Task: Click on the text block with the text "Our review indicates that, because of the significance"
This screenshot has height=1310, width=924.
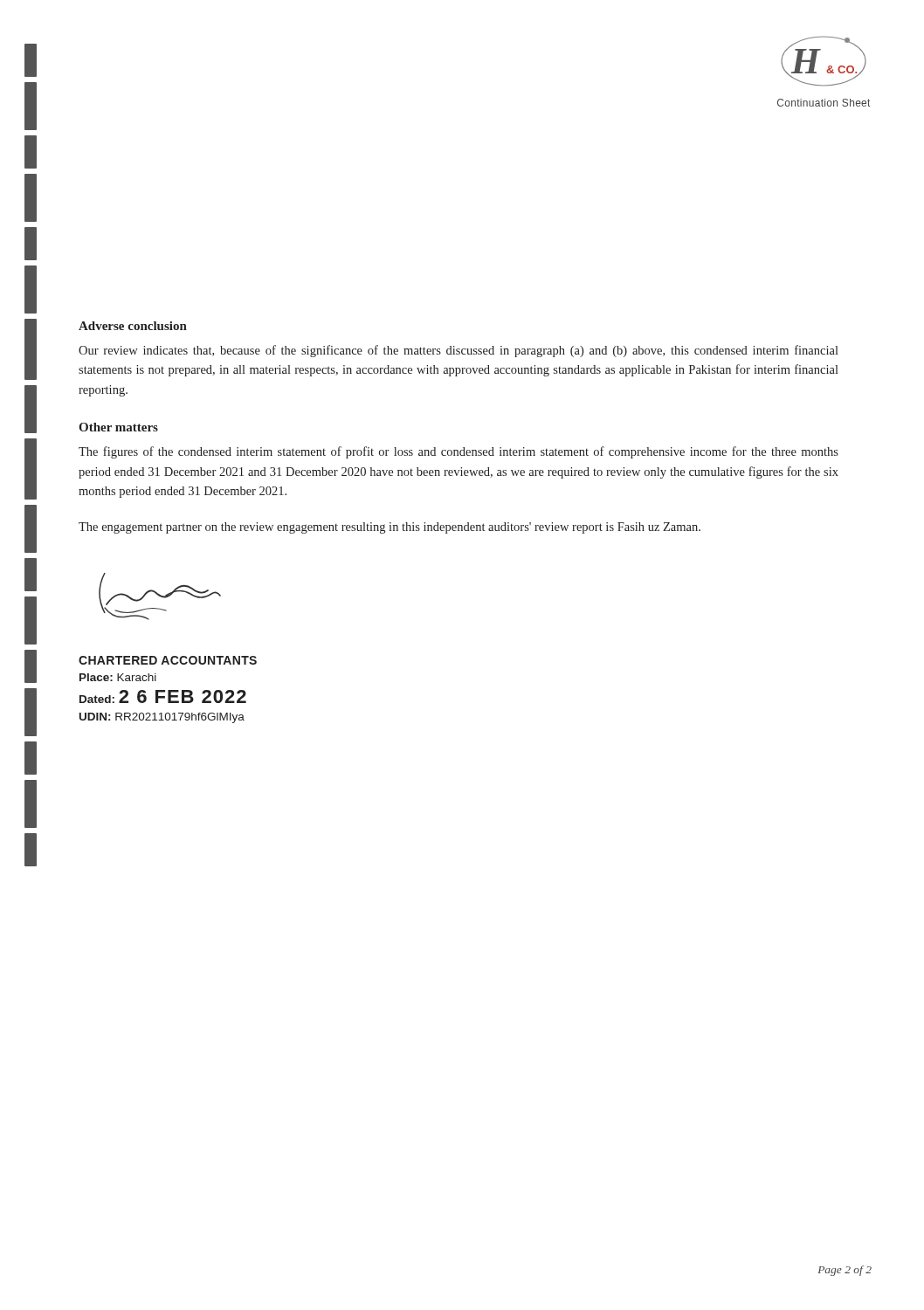Action: click(x=459, y=370)
